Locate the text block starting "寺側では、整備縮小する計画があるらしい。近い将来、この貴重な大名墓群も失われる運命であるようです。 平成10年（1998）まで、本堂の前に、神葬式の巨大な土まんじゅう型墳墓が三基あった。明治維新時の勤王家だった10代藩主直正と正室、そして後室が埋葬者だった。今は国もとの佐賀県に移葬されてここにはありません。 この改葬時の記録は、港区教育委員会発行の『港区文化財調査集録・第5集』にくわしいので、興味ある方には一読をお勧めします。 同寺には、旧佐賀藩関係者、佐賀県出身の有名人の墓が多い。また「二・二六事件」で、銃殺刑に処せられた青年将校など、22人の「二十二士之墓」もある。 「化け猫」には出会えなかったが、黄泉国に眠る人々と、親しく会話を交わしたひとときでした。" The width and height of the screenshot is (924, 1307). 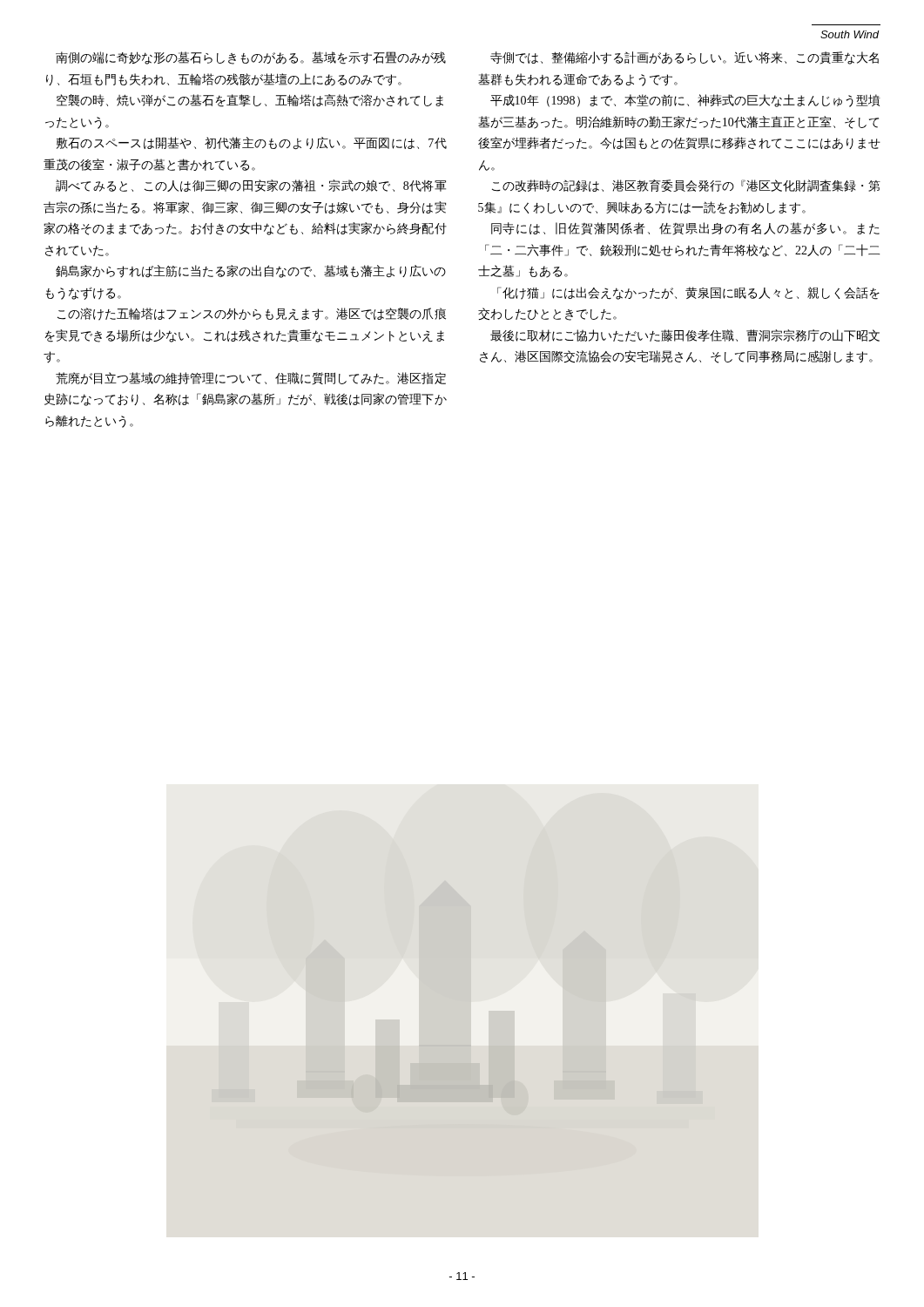679,208
